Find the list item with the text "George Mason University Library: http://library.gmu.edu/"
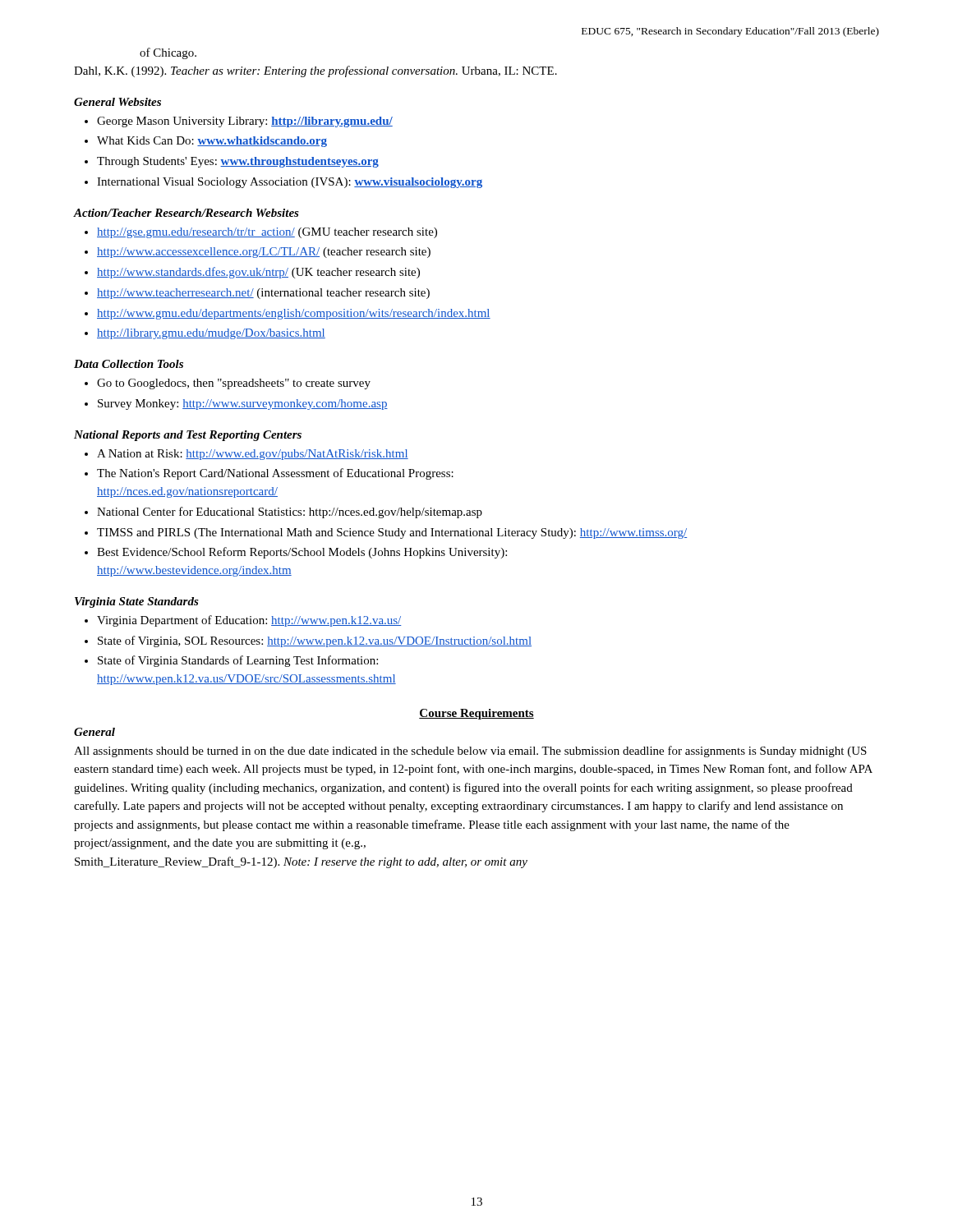The image size is (953, 1232). coord(245,120)
